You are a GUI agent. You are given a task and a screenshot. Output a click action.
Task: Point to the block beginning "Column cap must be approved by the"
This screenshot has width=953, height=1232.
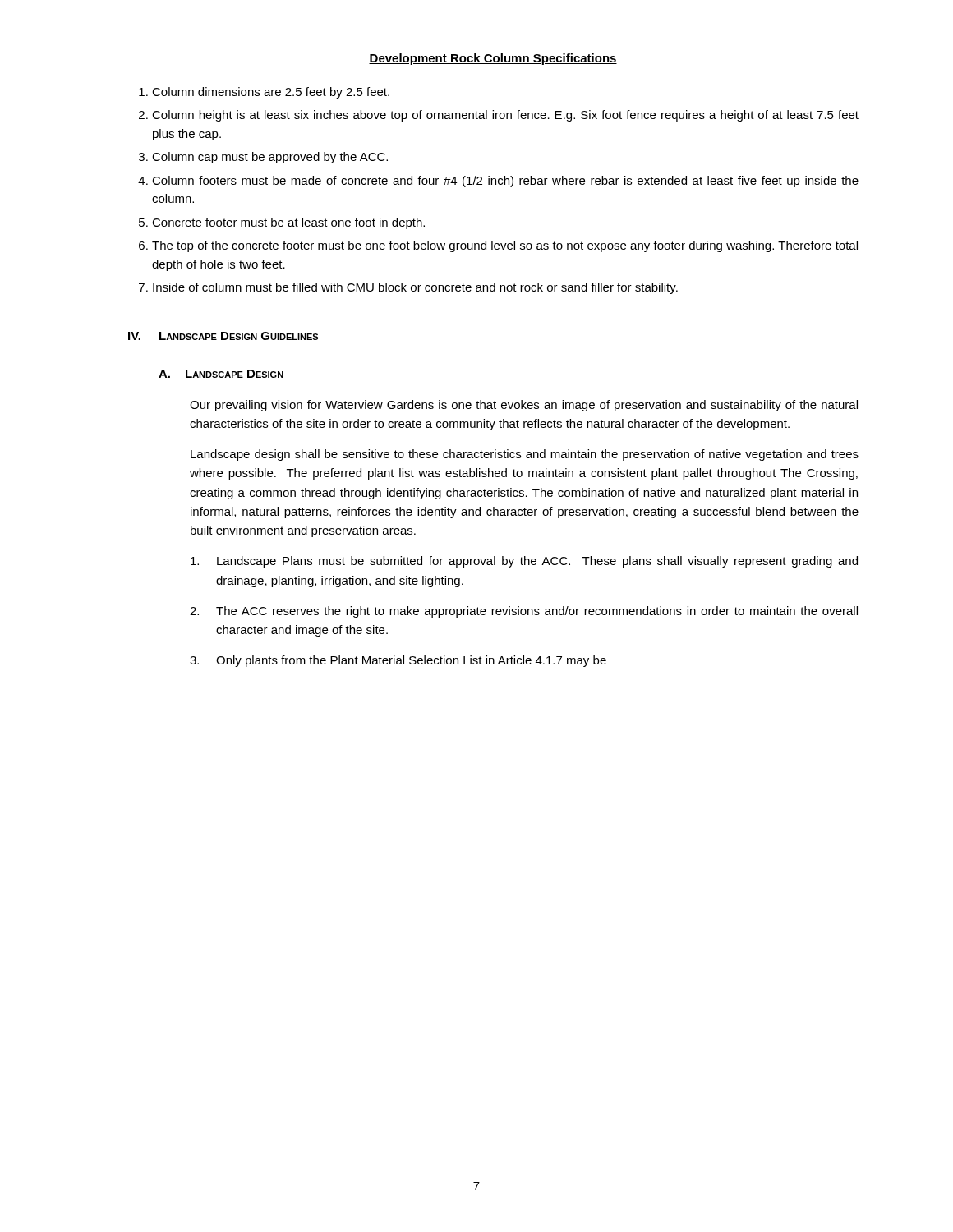click(270, 158)
